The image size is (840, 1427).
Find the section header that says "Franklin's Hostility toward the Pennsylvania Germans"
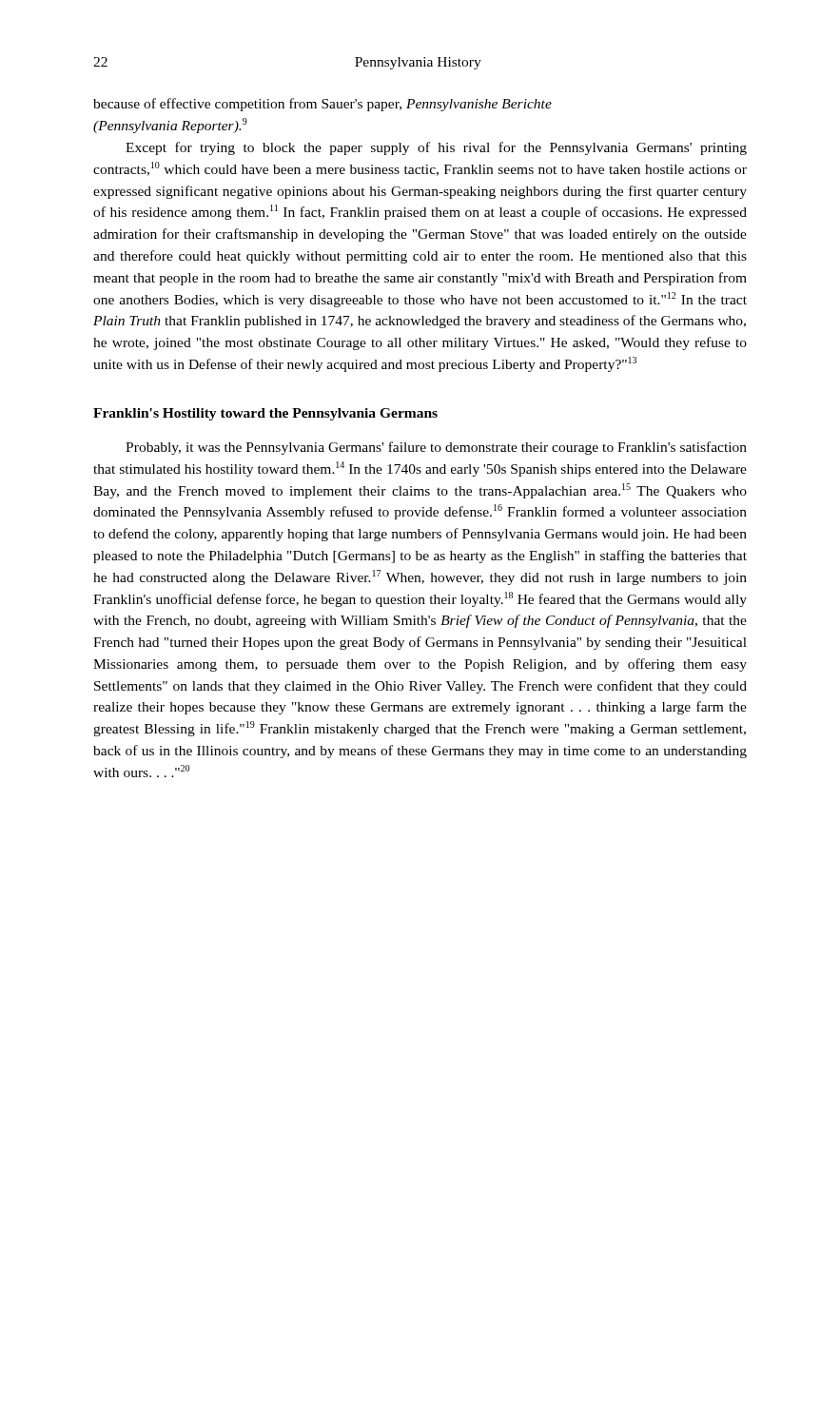pyautogui.click(x=265, y=412)
